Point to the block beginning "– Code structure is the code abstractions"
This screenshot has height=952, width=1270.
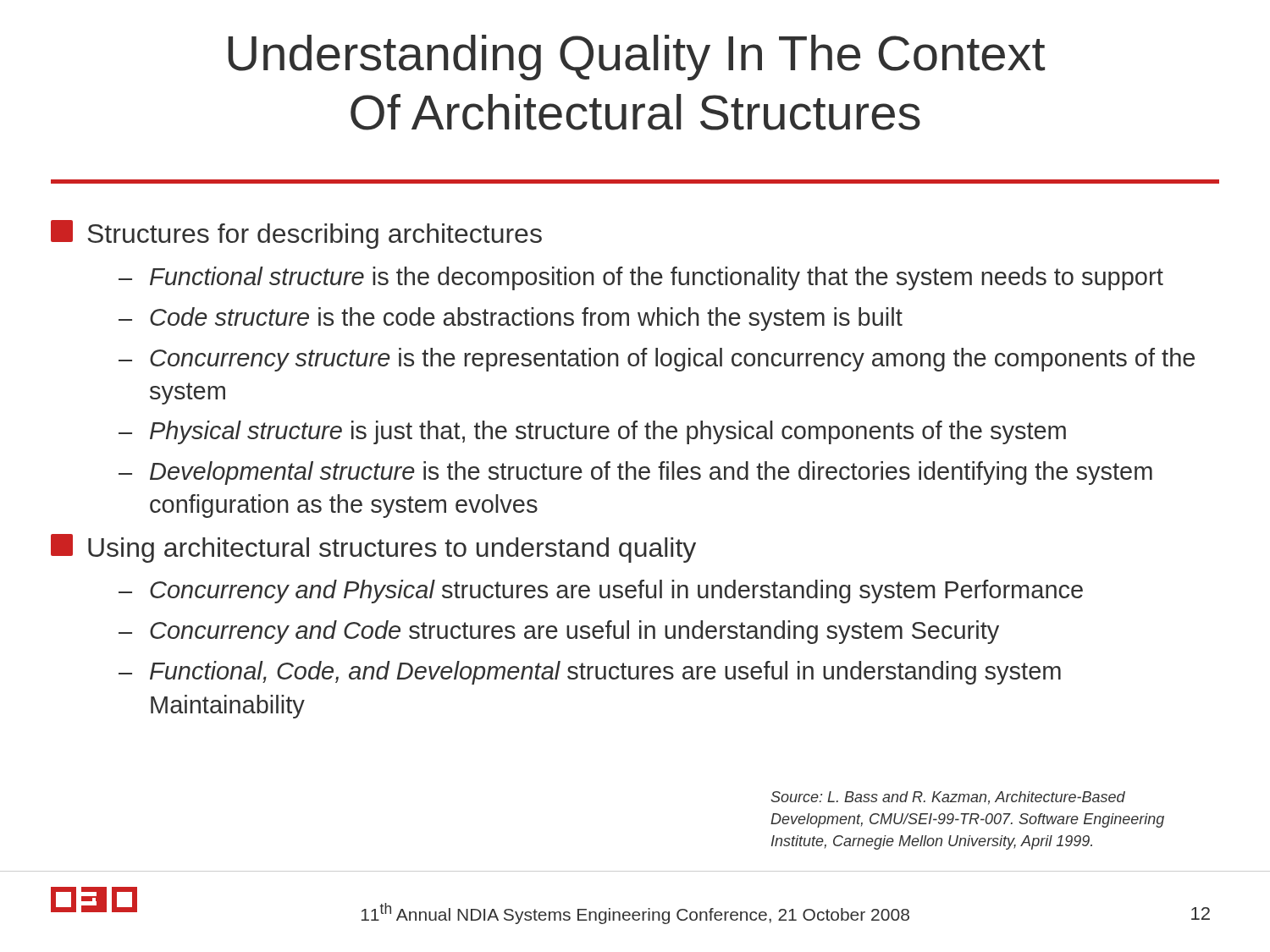510,318
